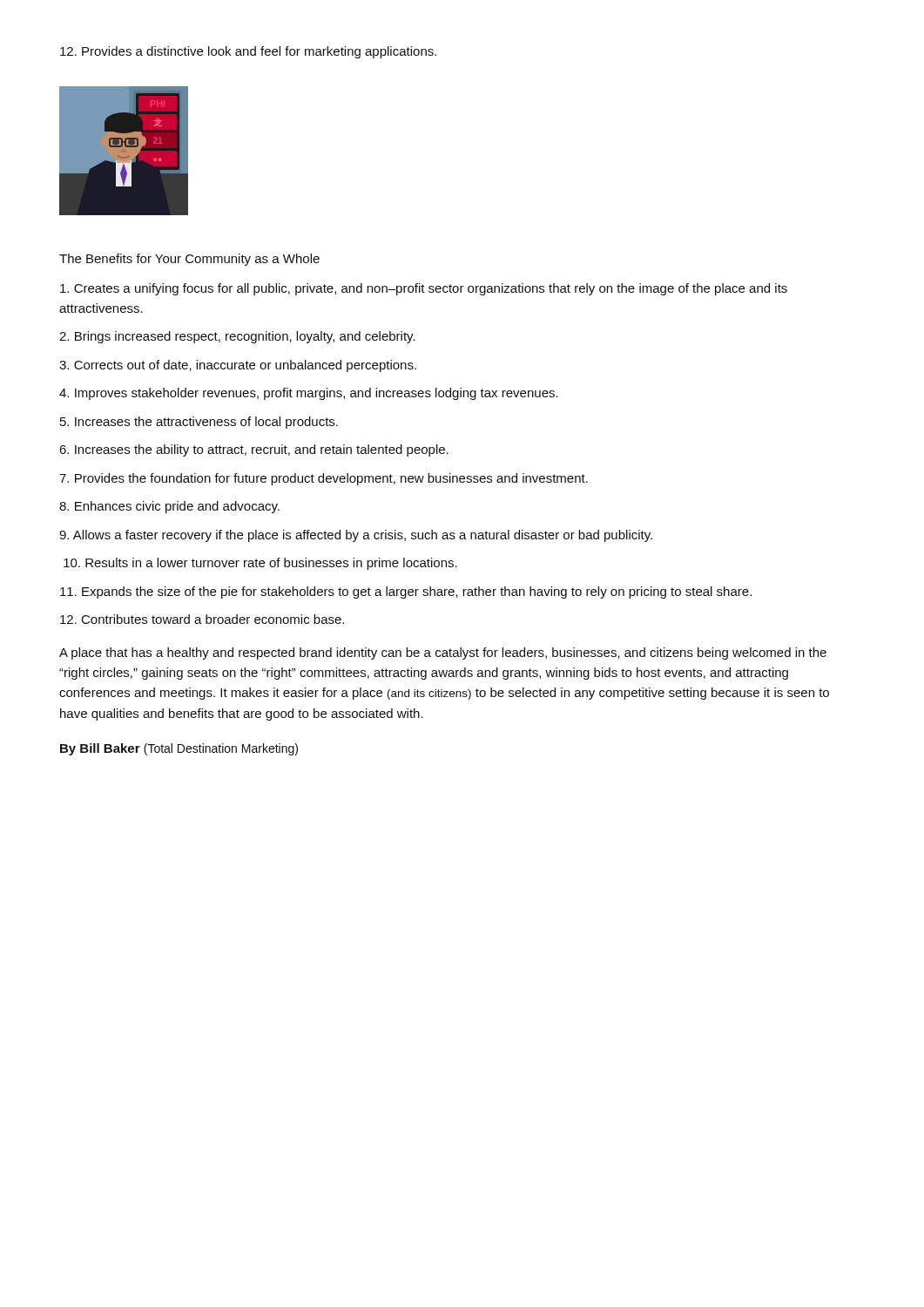Click the passage that begins "4. Improves stakeholder revenues, profit"
The image size is (924, 1307).
pyautogui.click(x=309, y=393)
